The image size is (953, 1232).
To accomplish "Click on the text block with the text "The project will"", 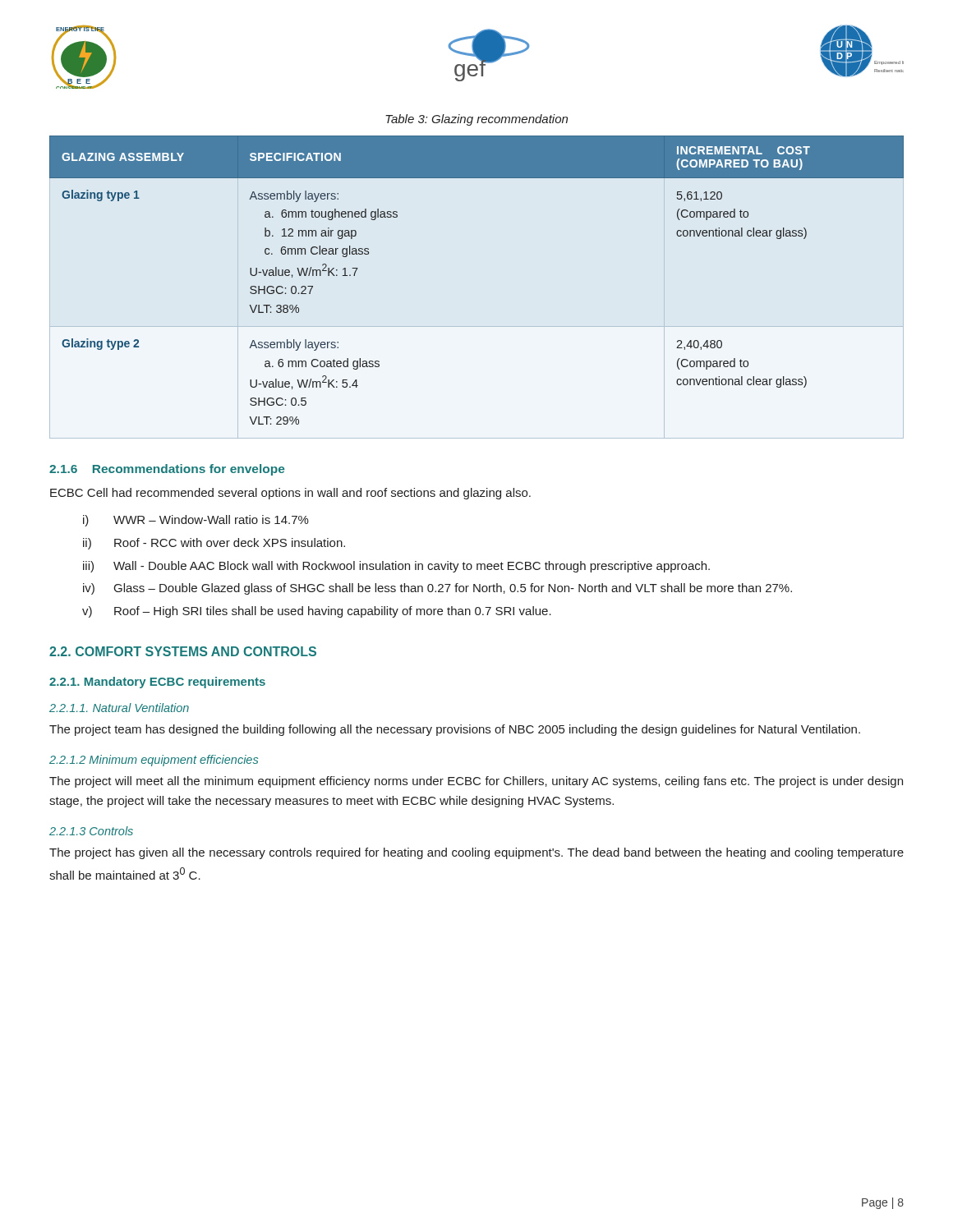I will click(476, 790).
